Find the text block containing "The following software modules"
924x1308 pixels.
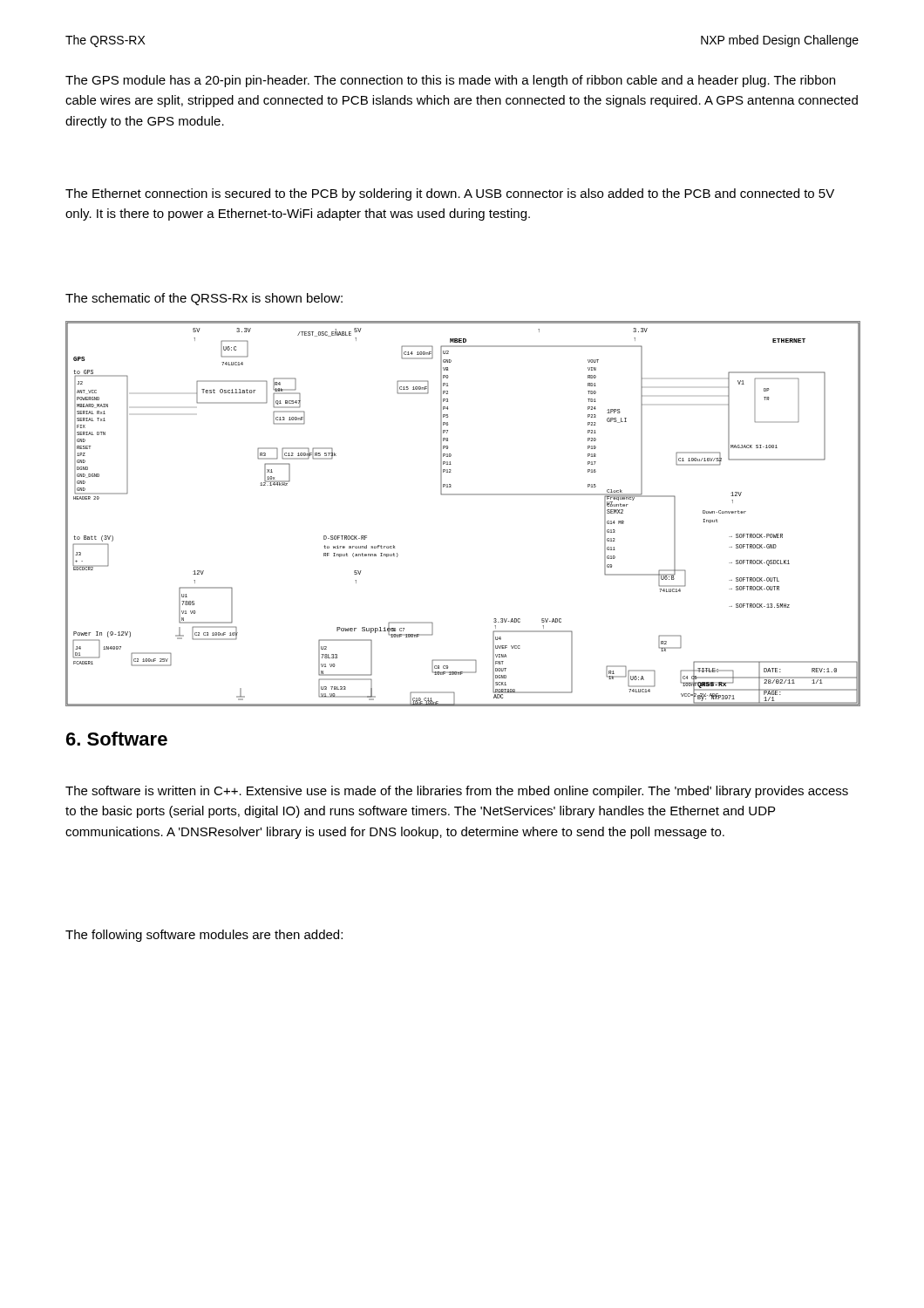tap(205, 934)
